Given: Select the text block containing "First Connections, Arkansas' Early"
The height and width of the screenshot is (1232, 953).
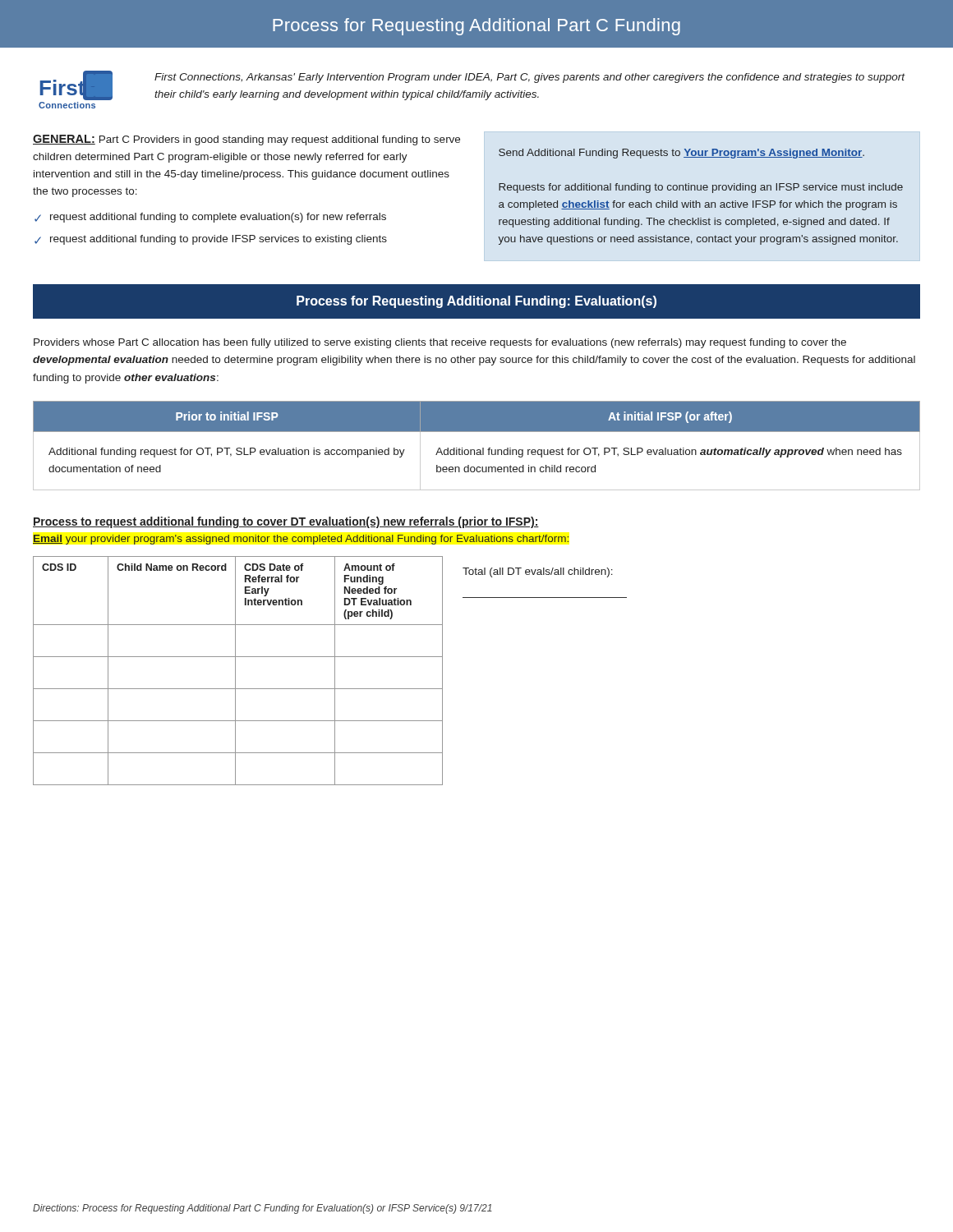Looking at the screenshot, I should tap(537, 85).
